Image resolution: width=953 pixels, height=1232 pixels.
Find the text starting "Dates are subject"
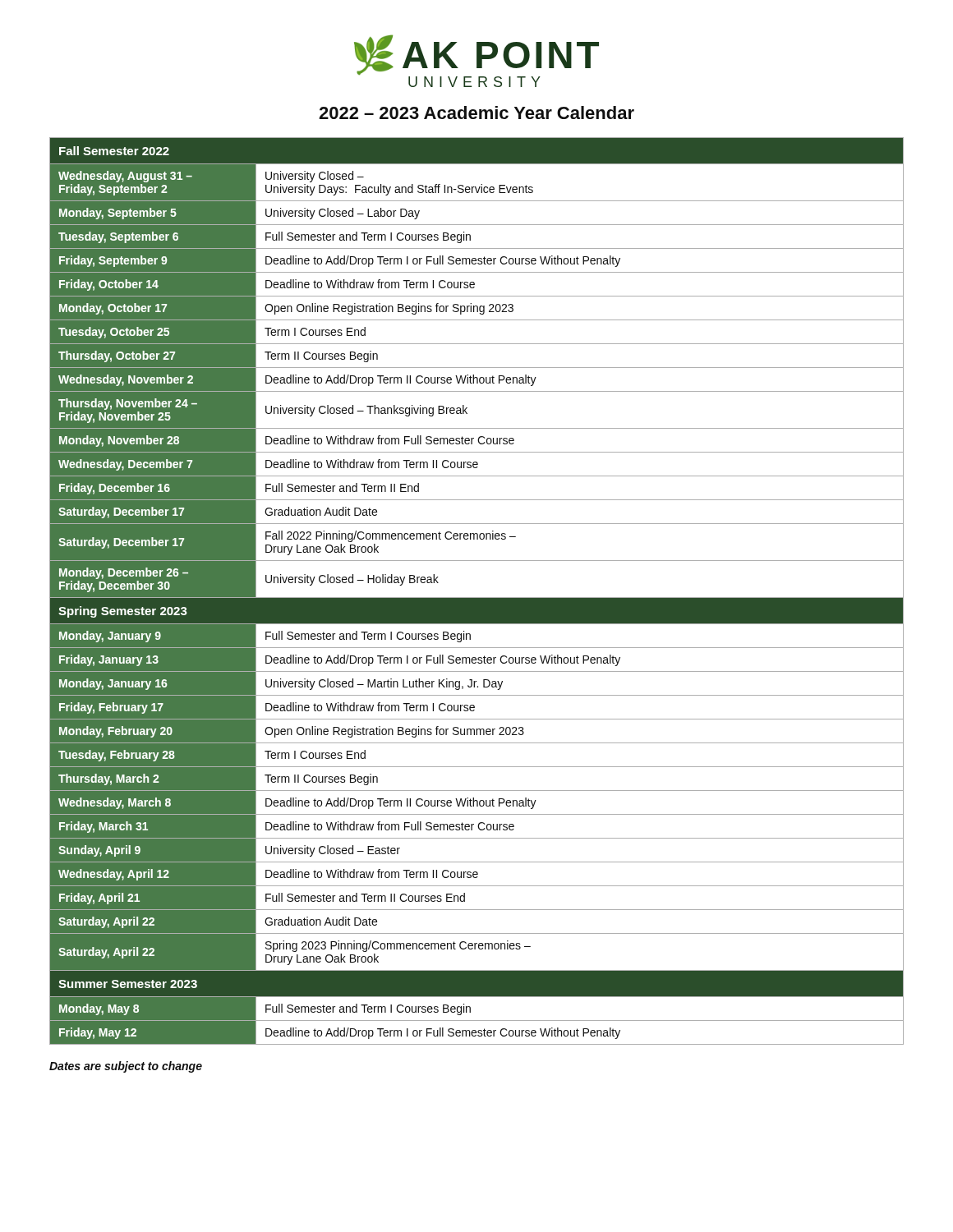tap(126, 1066)
